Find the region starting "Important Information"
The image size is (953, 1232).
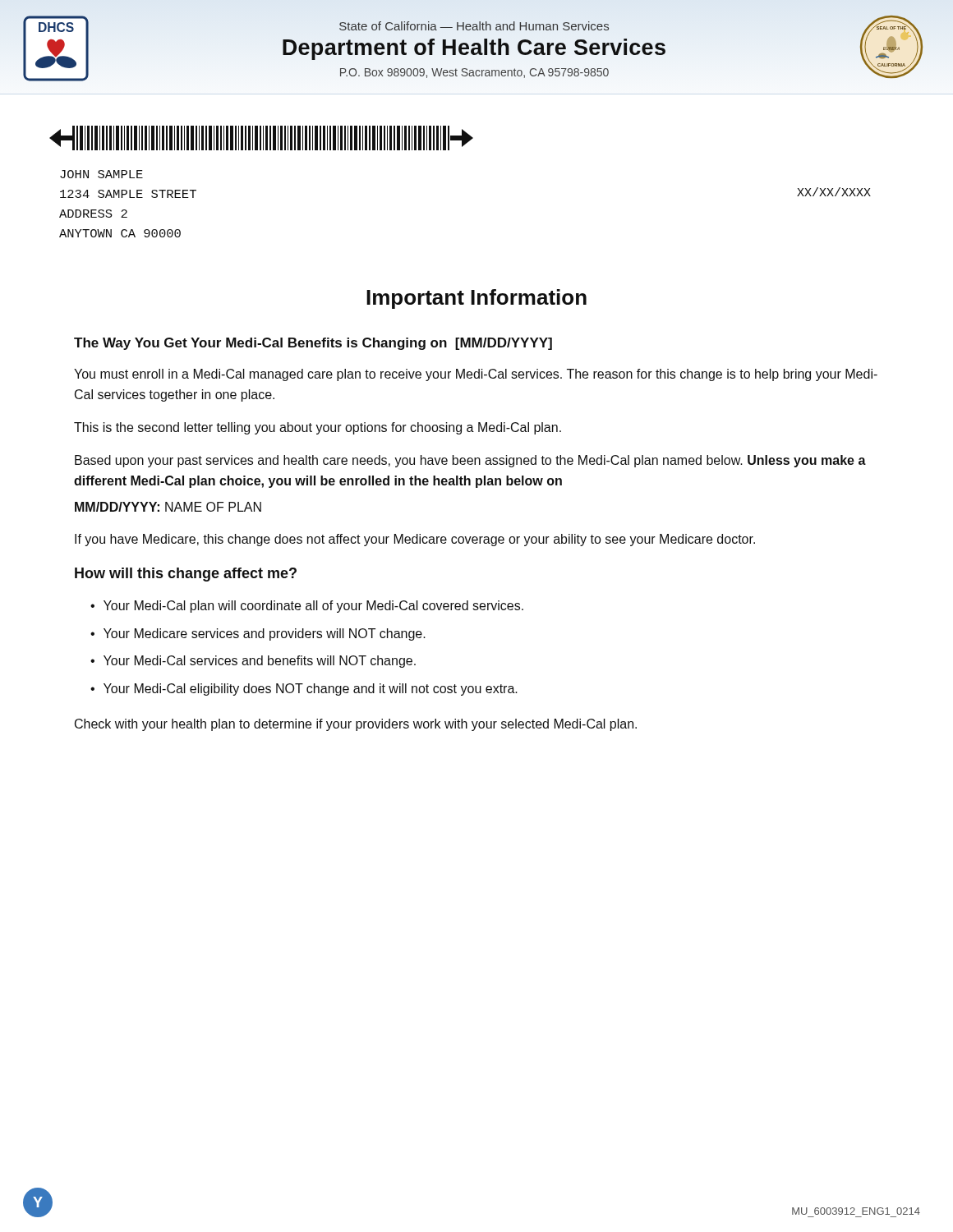tap(476, 297)
